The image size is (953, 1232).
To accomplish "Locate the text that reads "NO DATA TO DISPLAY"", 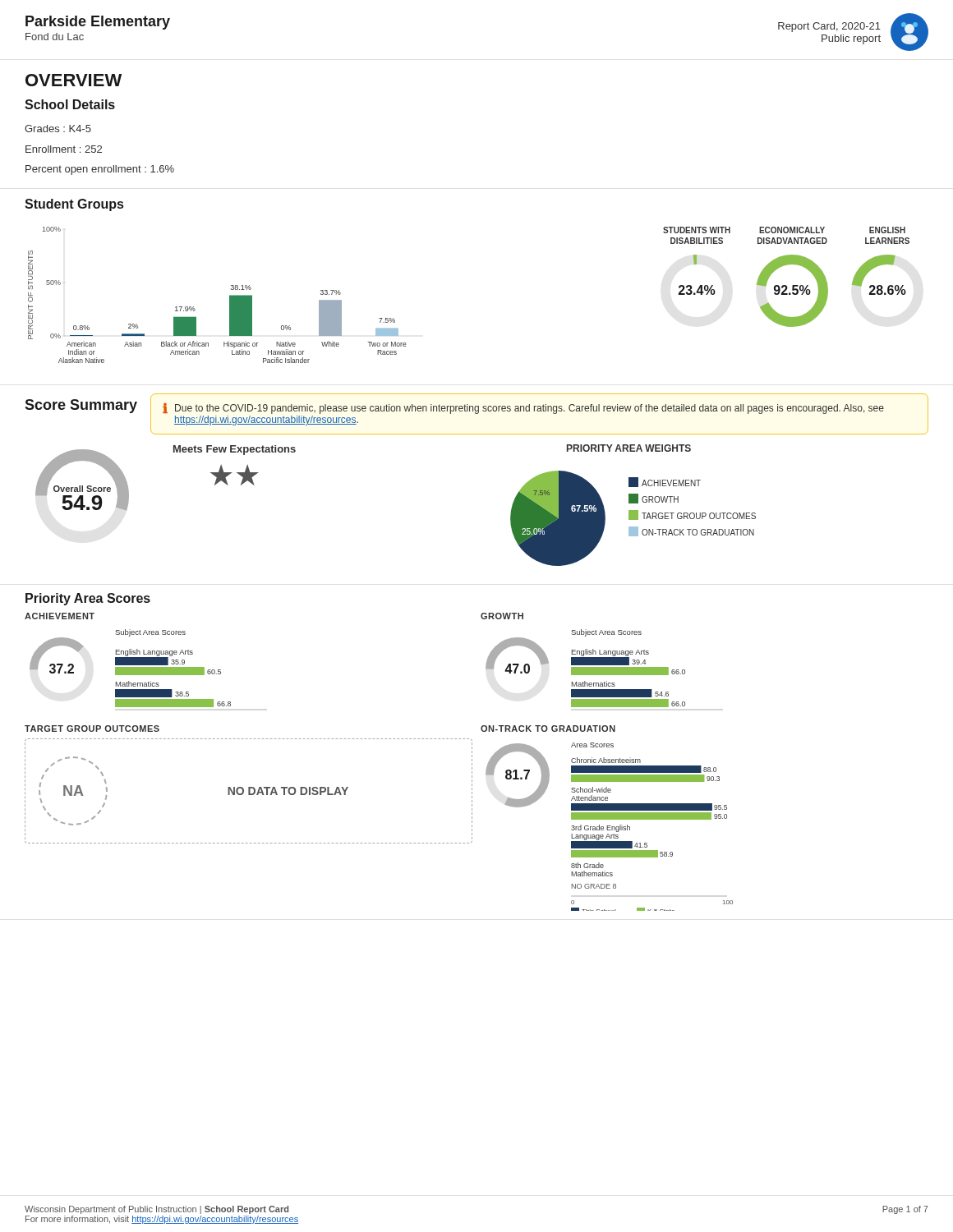I will coord(288,791).
